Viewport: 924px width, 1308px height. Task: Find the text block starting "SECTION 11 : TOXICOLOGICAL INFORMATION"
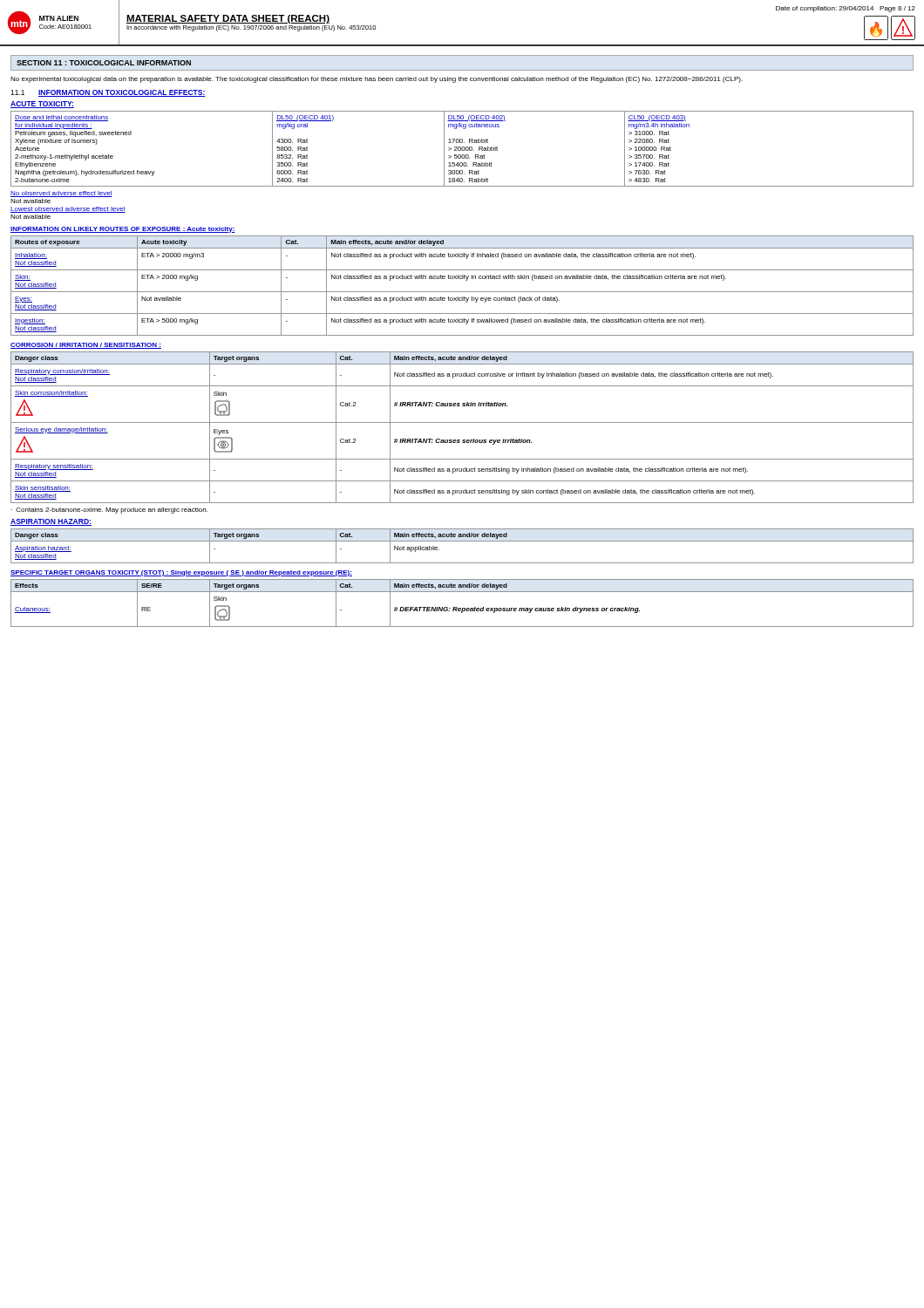(104, 63)
